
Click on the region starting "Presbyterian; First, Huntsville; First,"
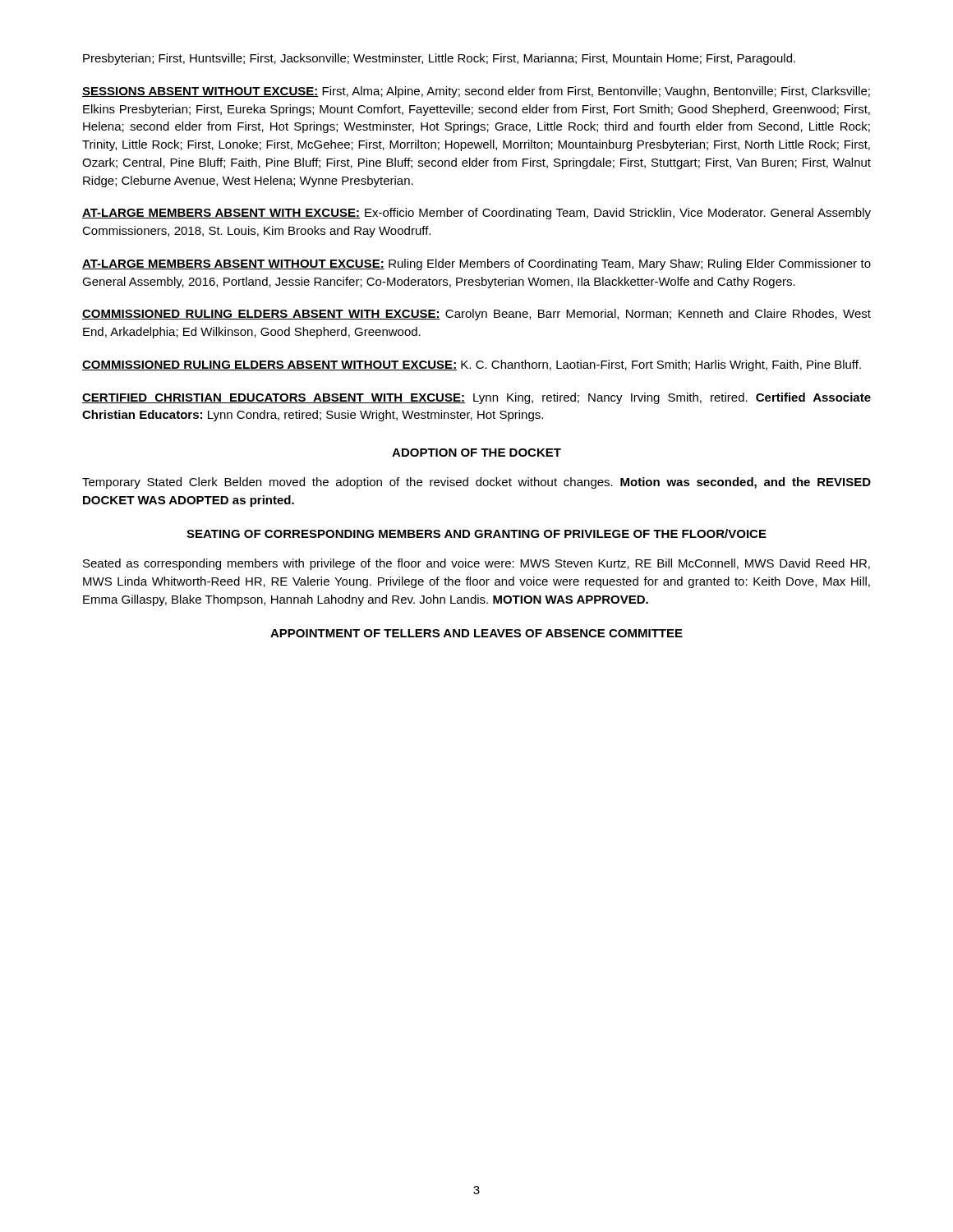439,58
